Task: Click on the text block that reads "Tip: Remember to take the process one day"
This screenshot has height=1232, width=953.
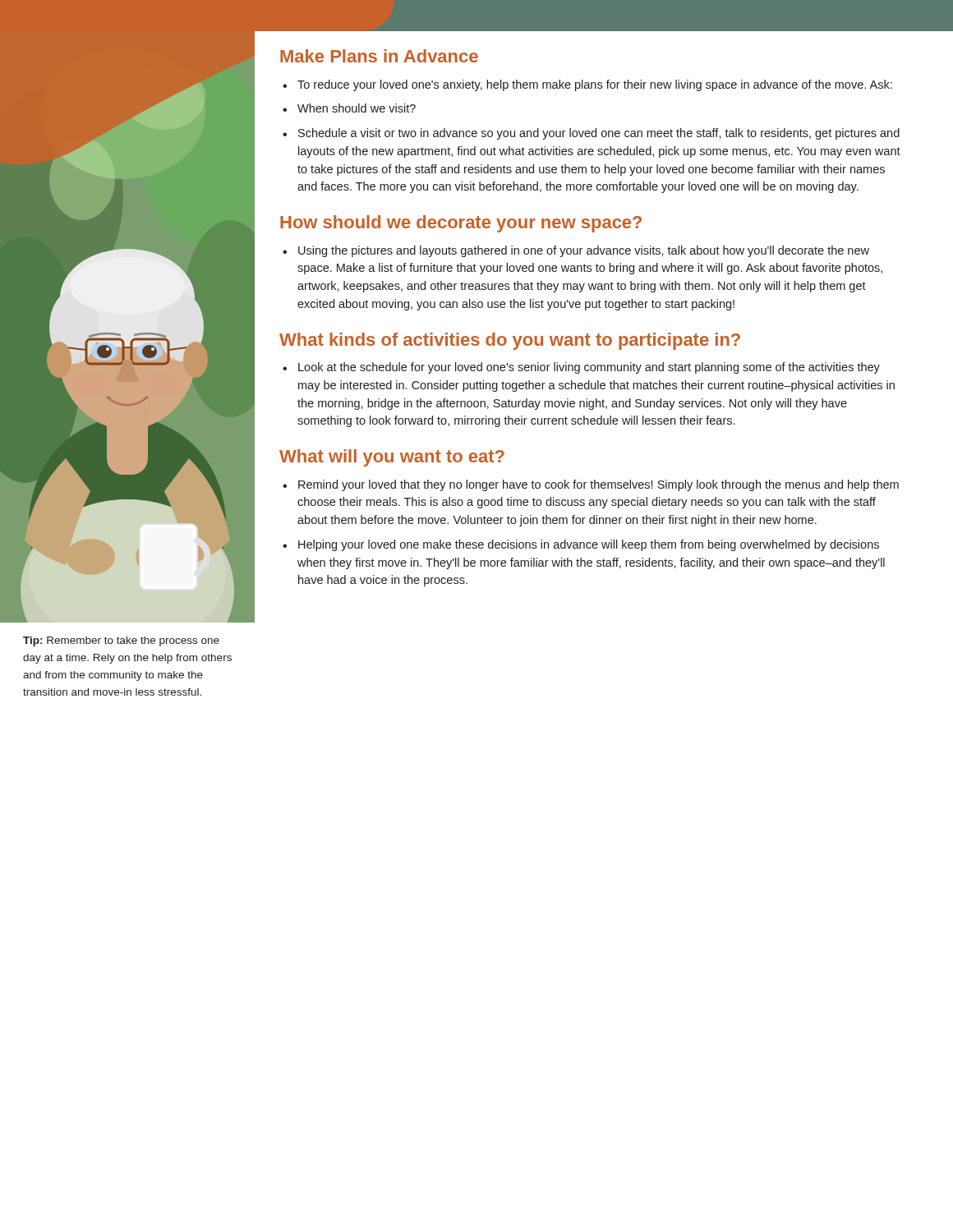Action: [129, 667]
